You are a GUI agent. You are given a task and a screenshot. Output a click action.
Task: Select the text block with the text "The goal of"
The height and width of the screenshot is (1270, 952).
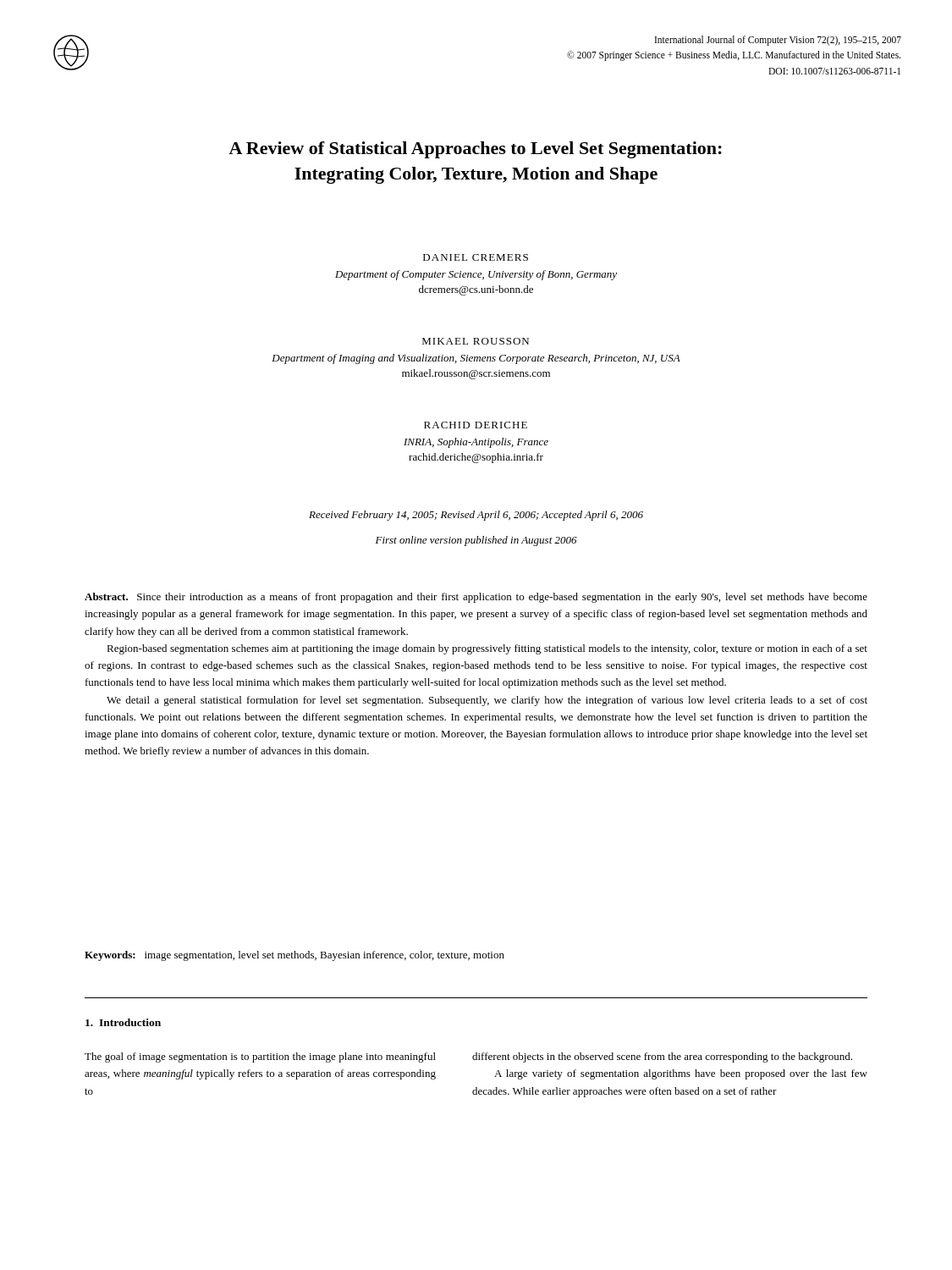pyautogui.click(x=260, y=1074)
